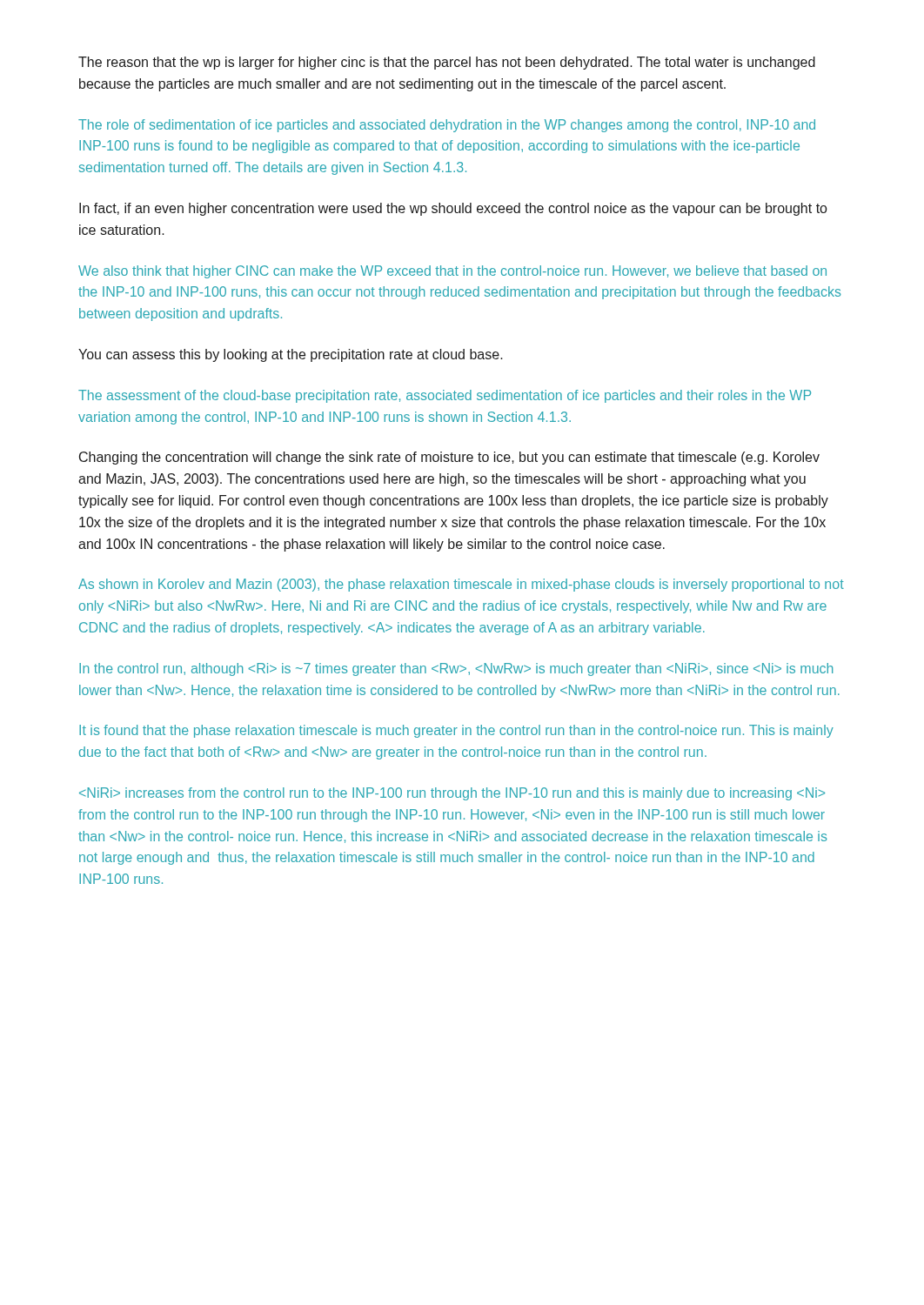Locate the text block with the text "In the control run, although is ~7"
The height and width of the screenshot is (1305, 924).
click(x=459, y=679)
